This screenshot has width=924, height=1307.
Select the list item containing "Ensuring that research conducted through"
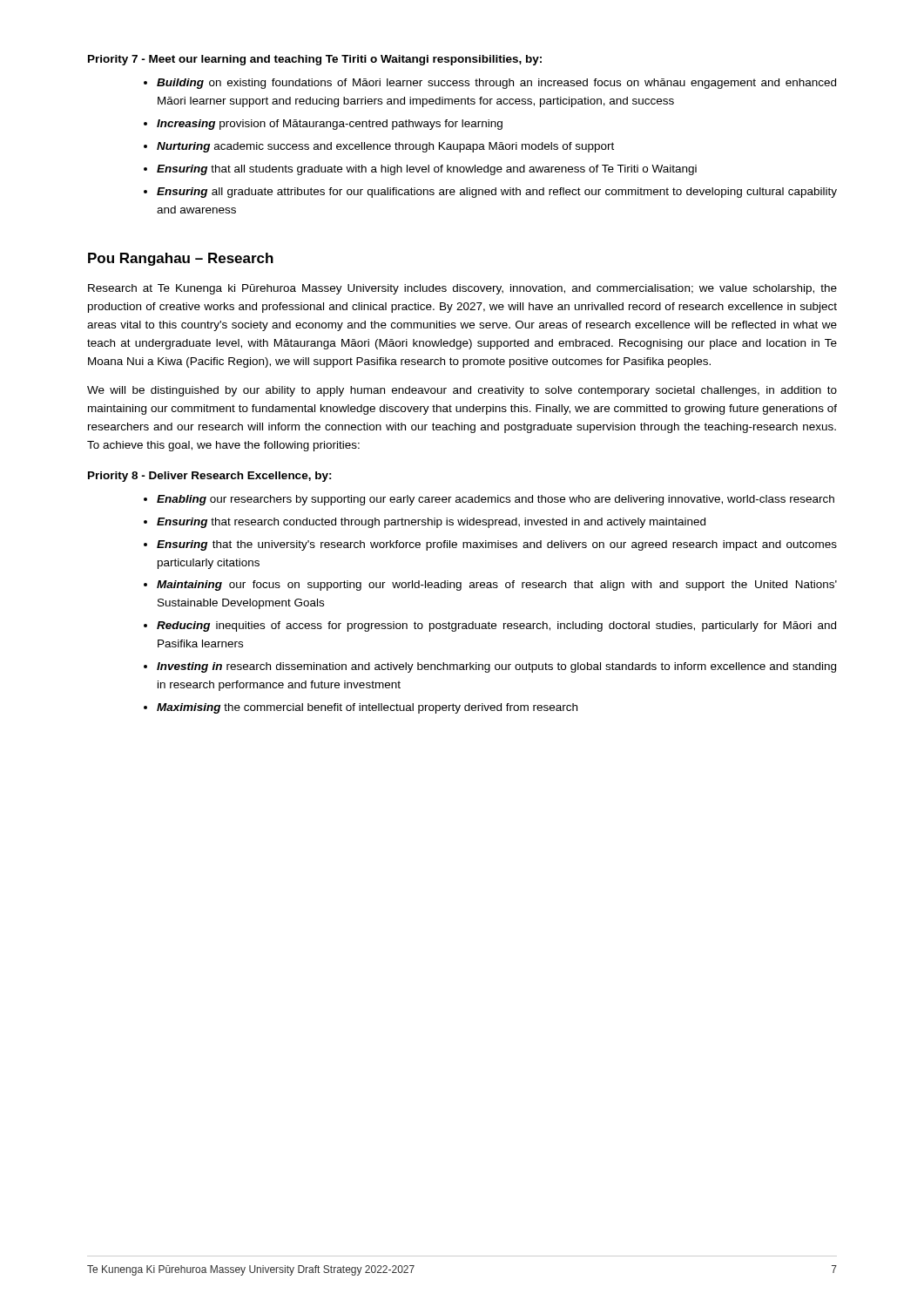point(432,521)
